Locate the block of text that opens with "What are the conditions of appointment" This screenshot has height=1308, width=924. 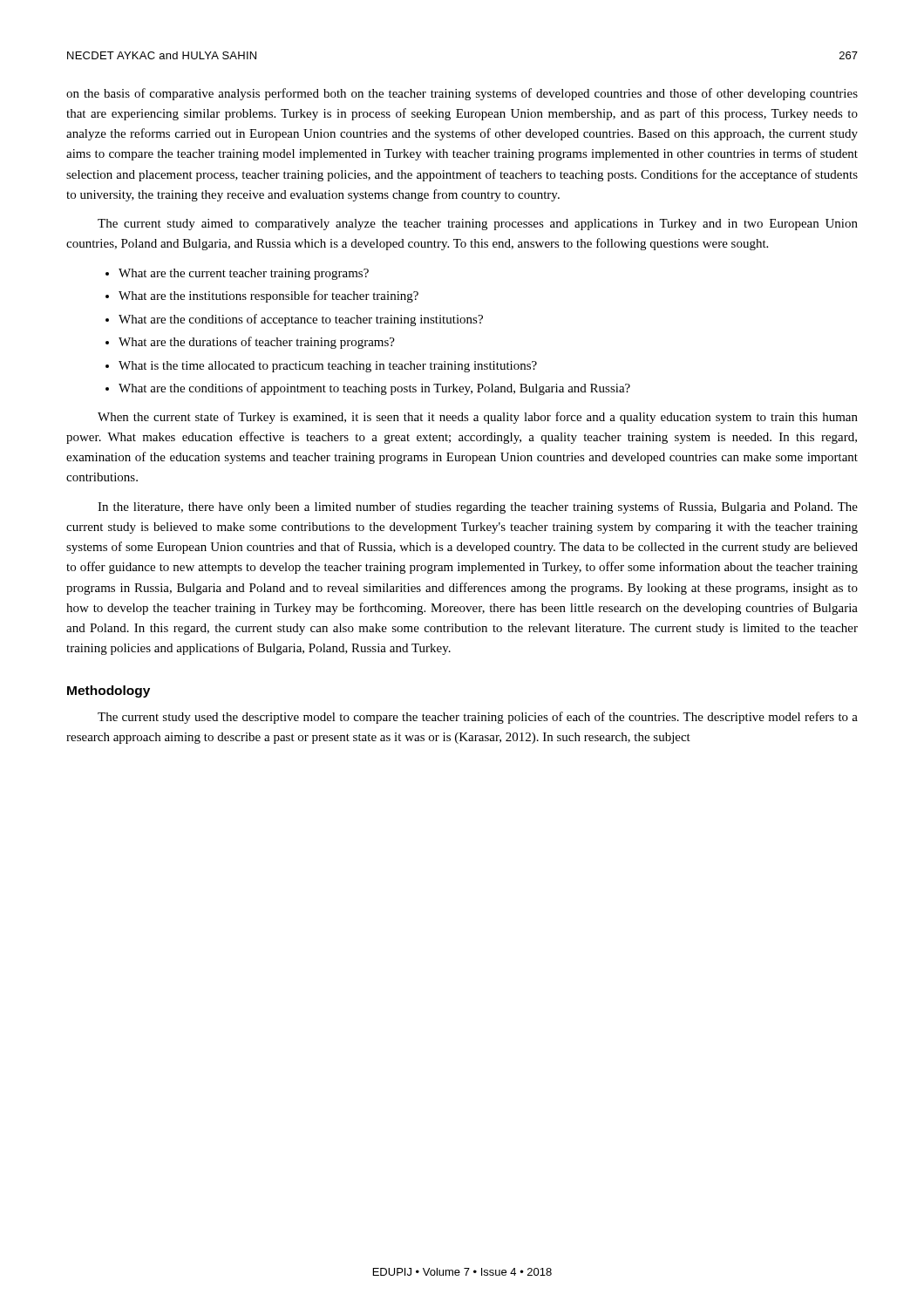point(374,388)
